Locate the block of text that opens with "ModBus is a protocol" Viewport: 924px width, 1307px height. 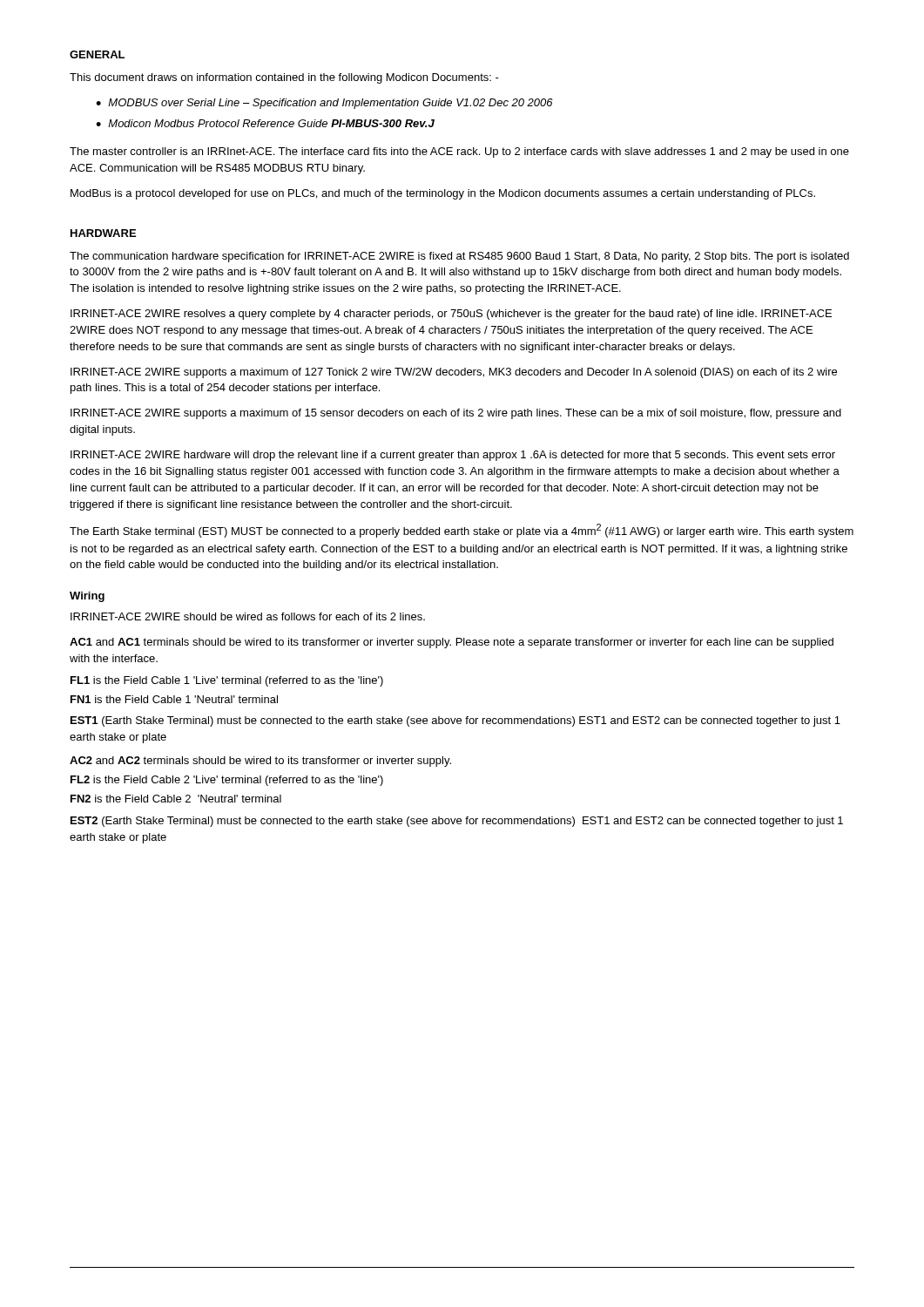(x=443, y=193)
